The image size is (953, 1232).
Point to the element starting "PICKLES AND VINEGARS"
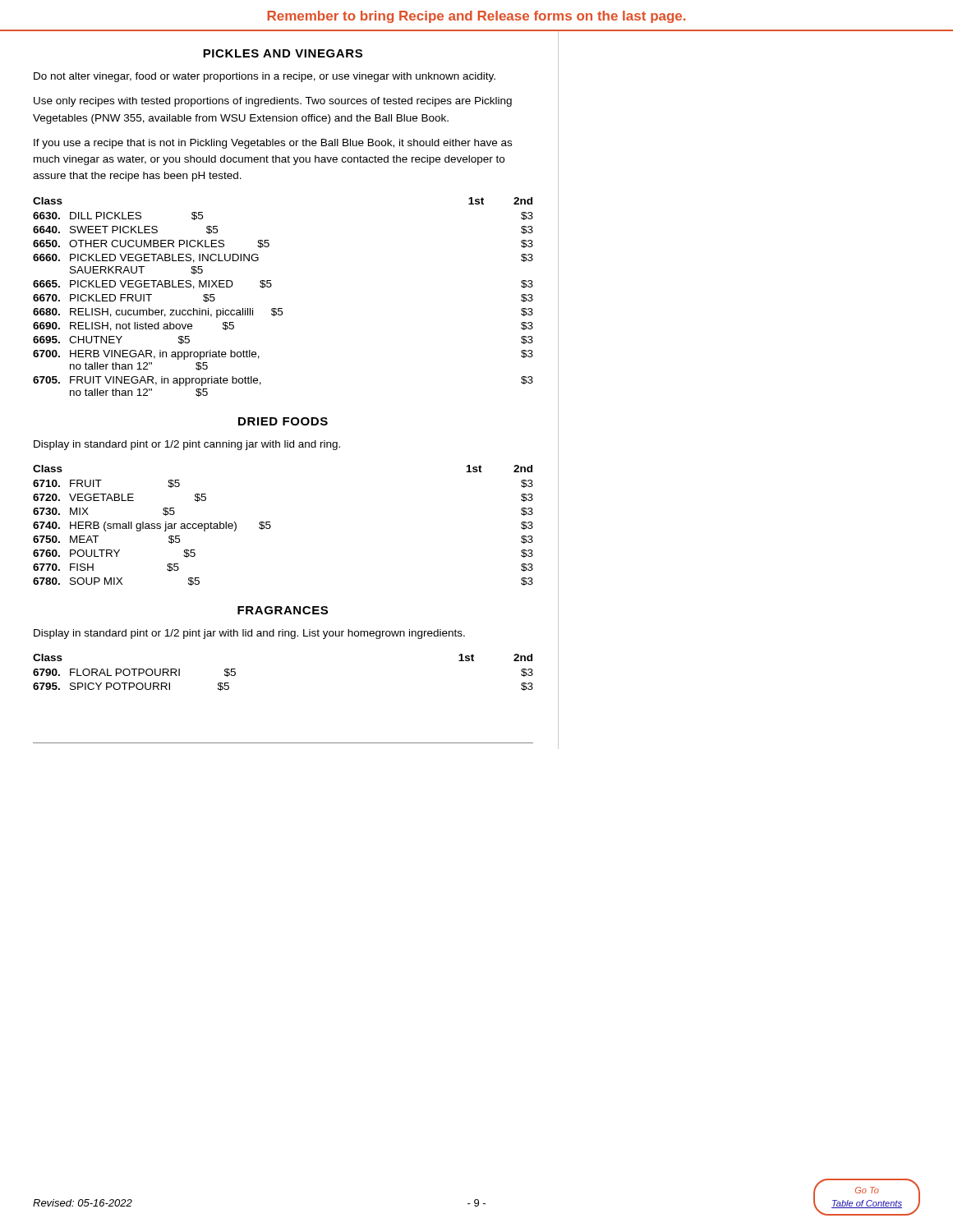283,53
